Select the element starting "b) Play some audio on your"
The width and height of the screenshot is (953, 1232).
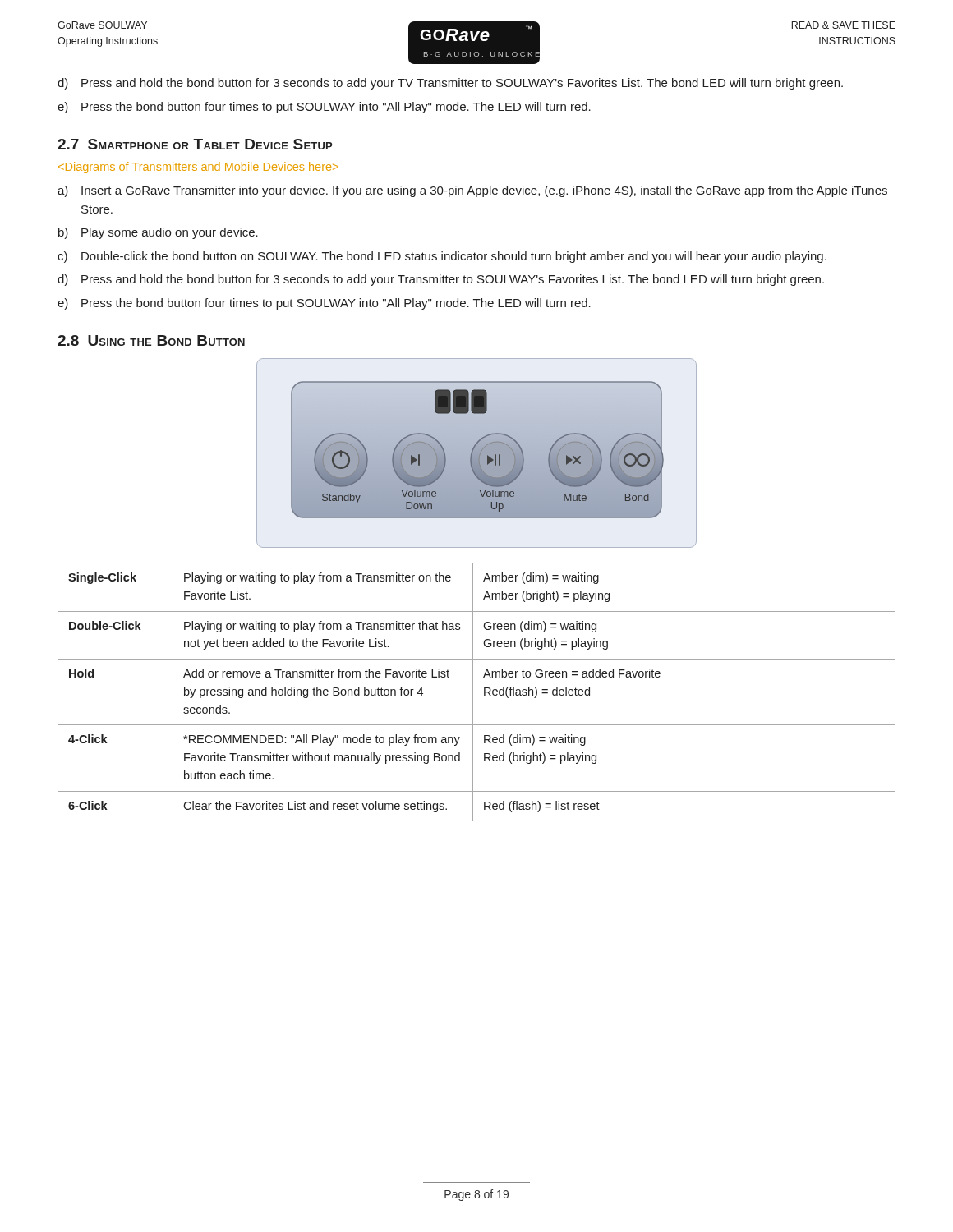(158, 233)
